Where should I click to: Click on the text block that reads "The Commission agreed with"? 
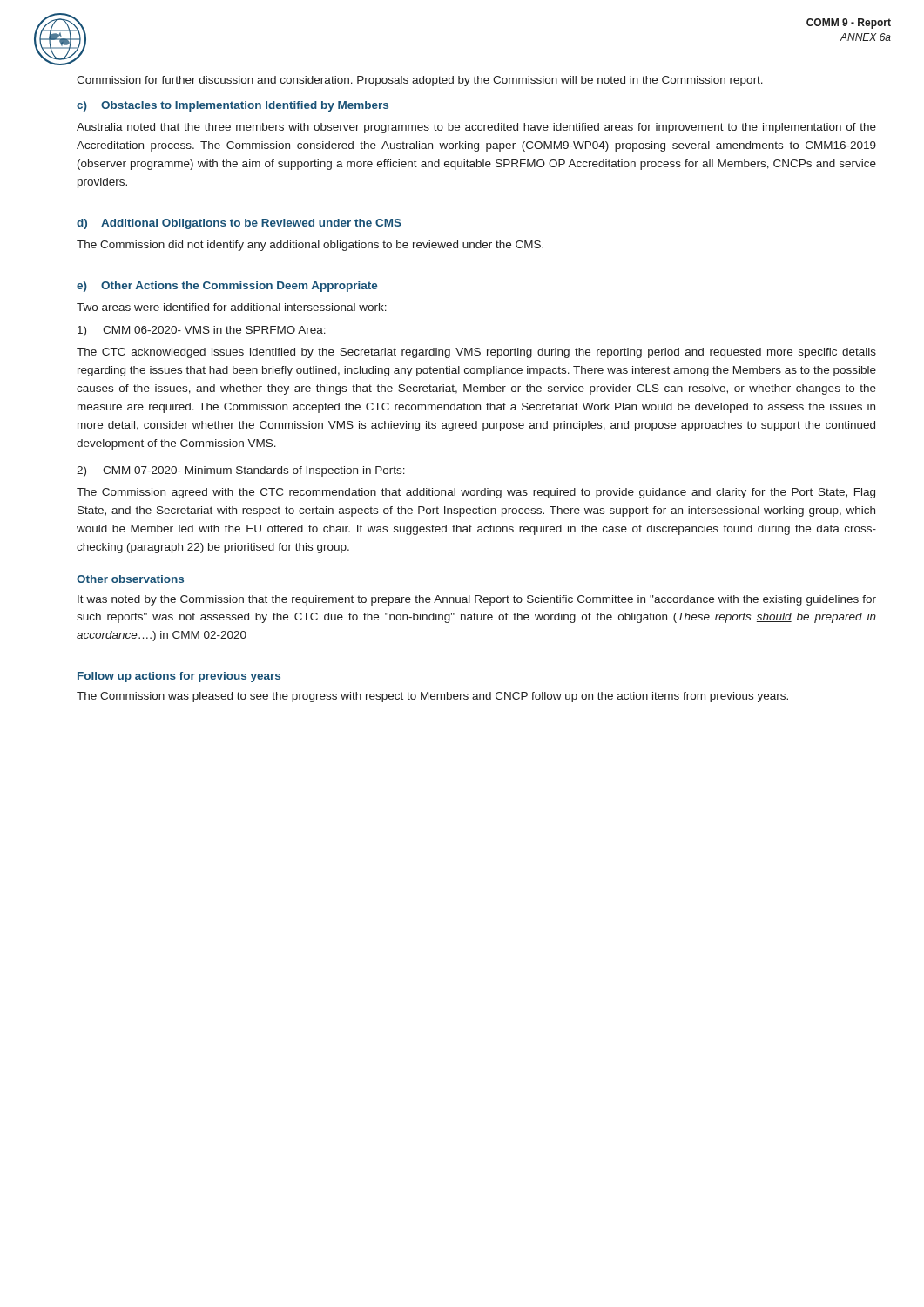pos(476,520)
